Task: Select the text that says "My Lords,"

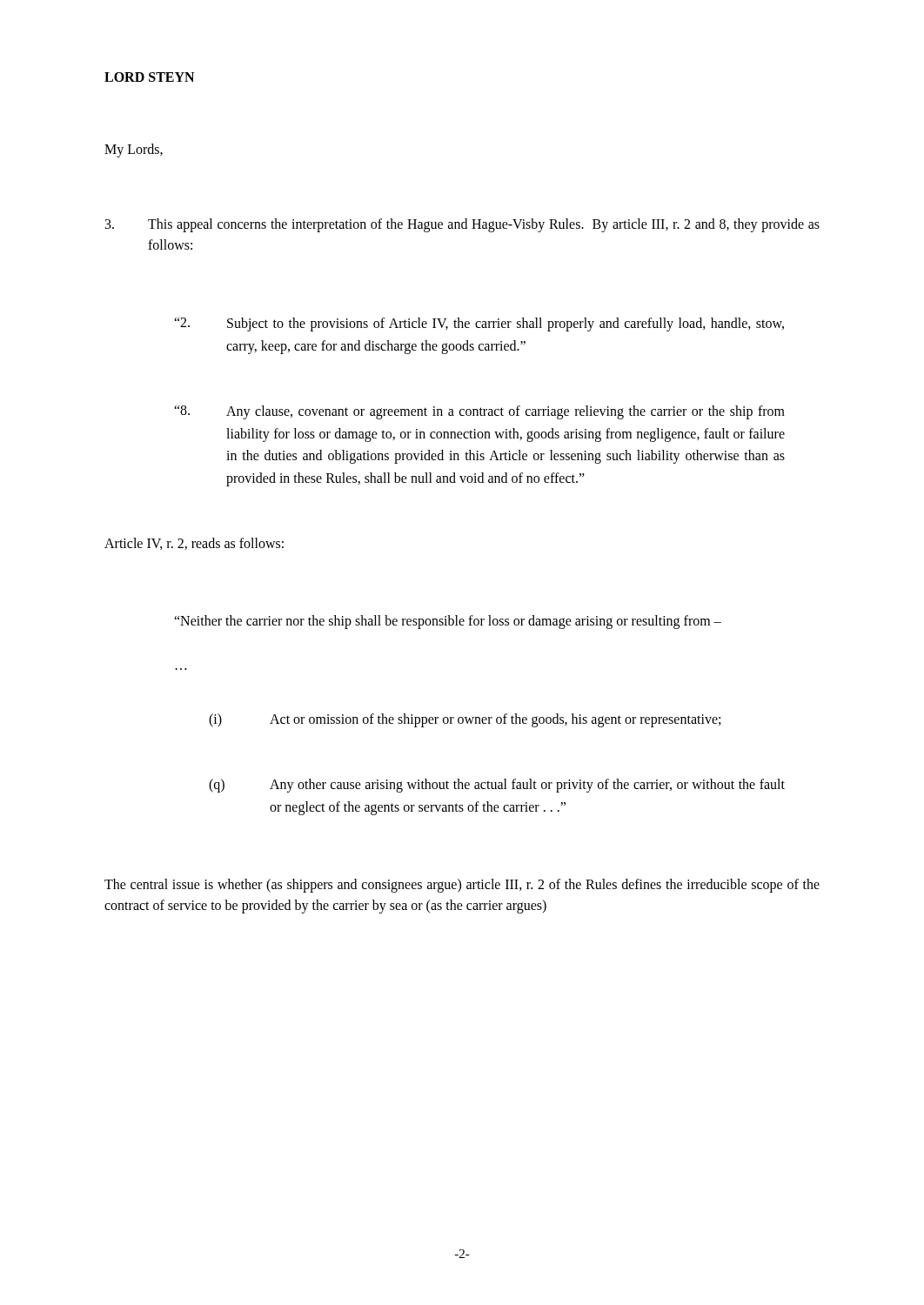Action: tap(134, 149)
